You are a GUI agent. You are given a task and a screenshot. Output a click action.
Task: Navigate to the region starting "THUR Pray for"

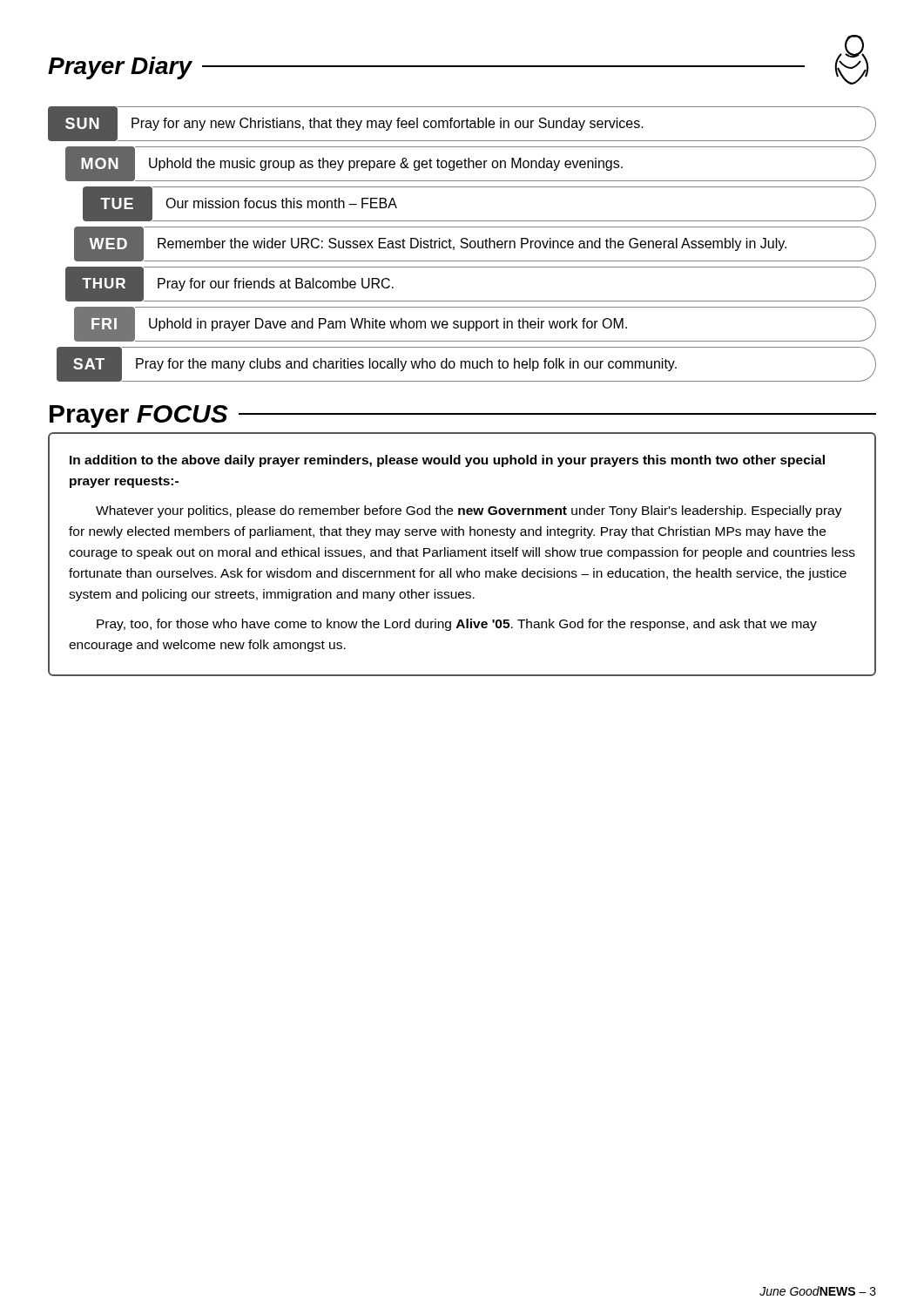(471, 284)
